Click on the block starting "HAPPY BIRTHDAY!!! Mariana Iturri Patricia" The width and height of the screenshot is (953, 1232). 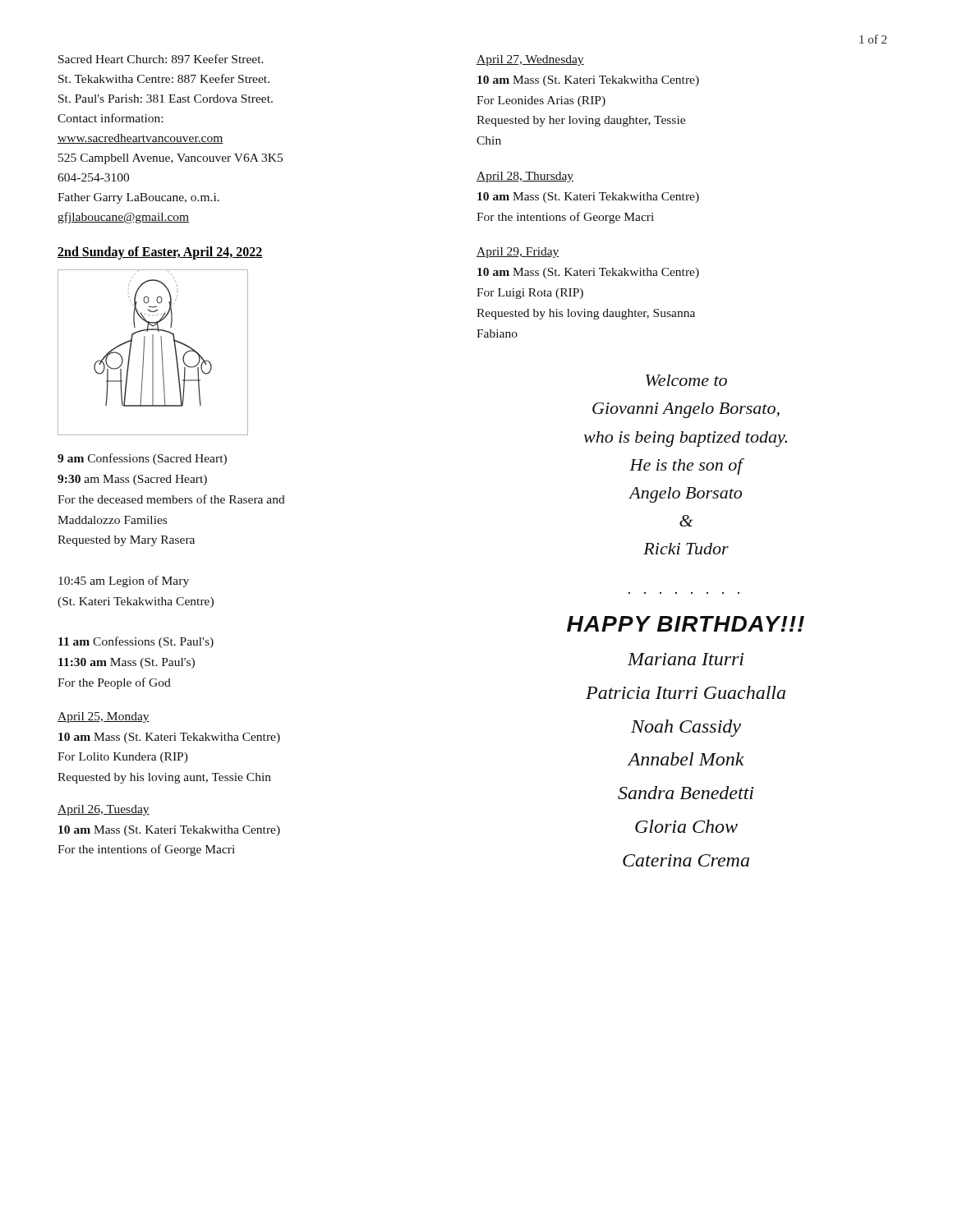tap(686, 744)
